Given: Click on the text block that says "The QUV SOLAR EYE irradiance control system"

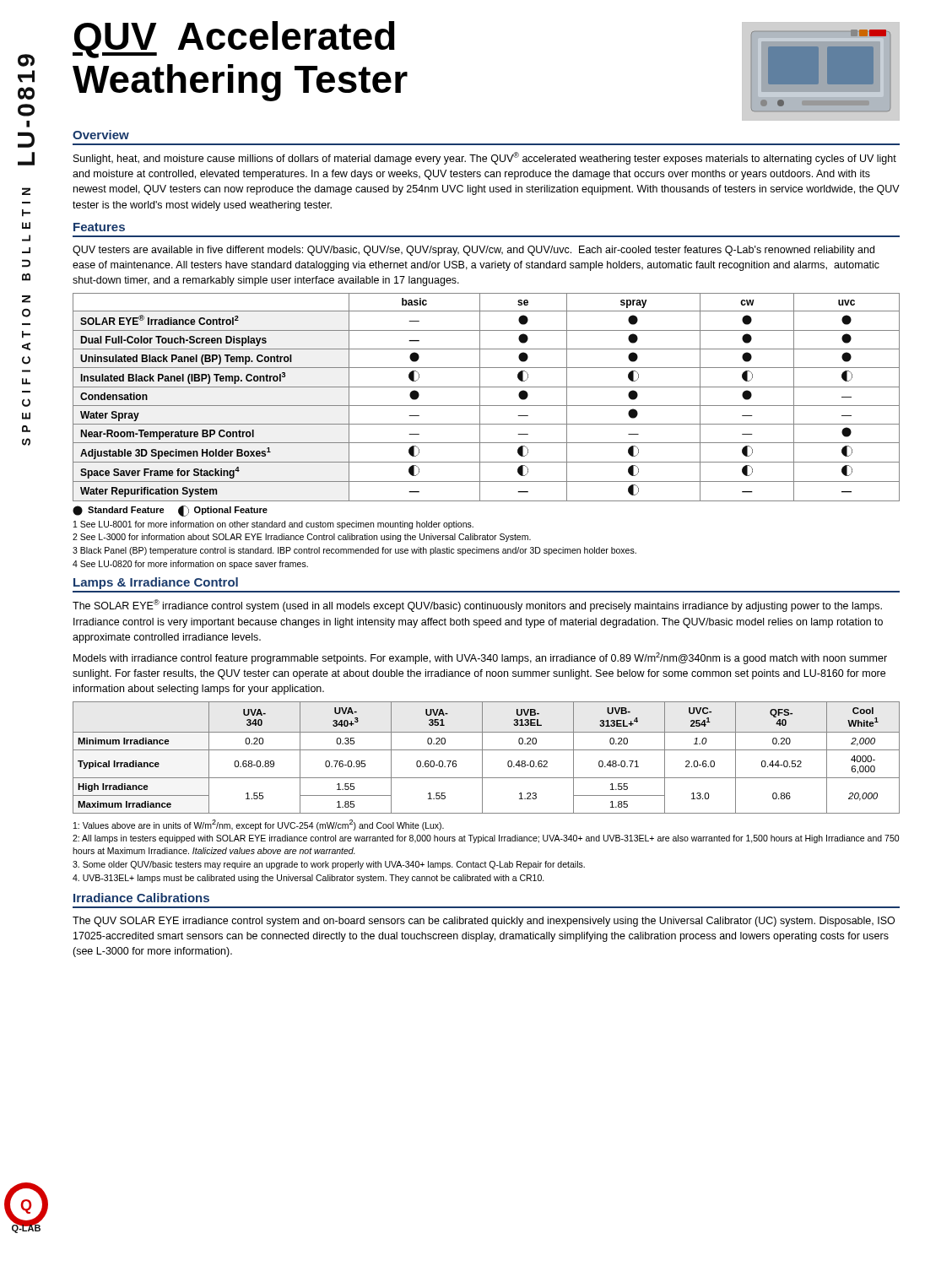Looking at the screenshot, I should point(484,936).
